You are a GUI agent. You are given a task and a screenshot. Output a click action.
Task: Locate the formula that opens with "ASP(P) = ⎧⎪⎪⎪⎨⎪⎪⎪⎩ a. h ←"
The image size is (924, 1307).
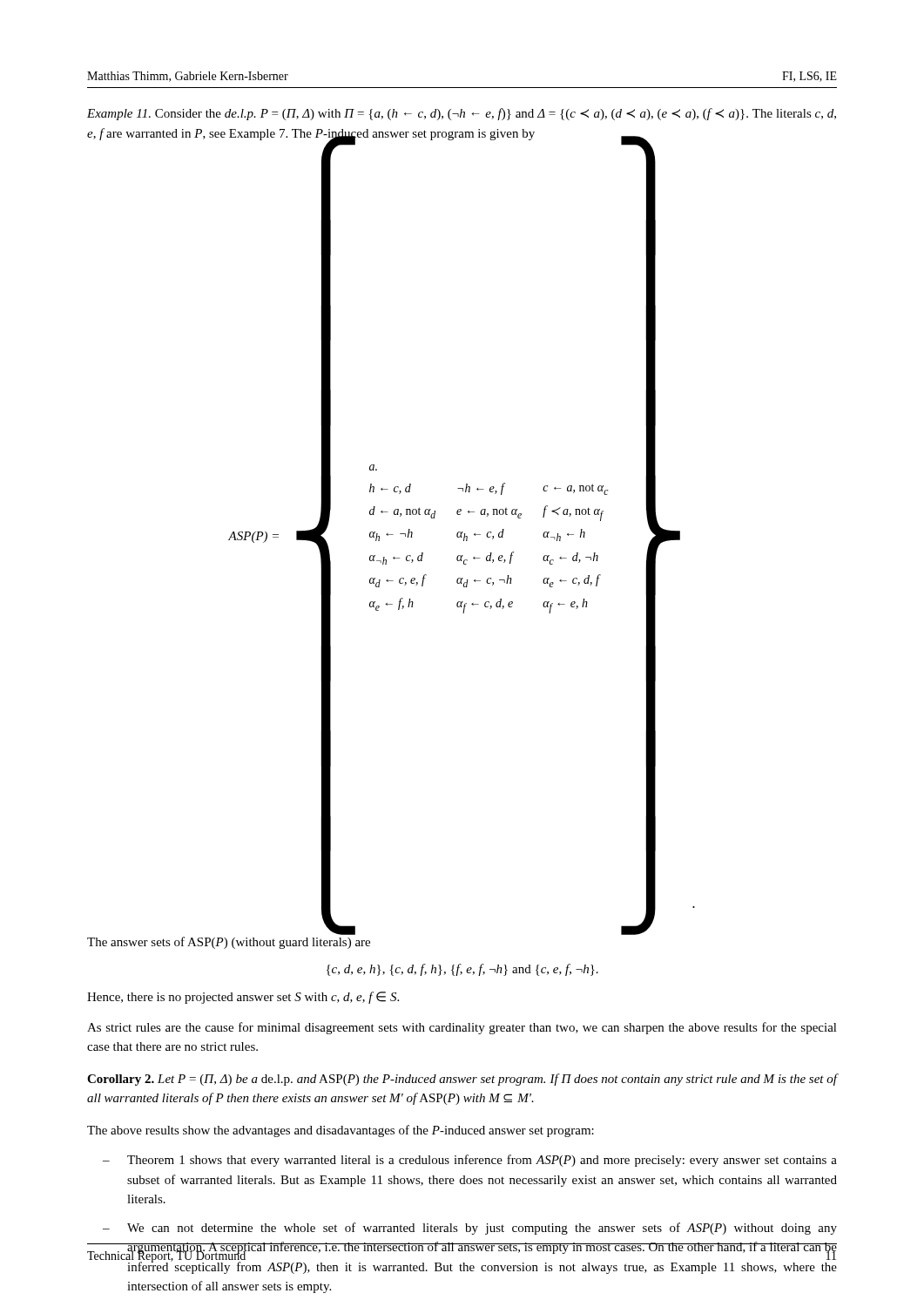[462, 537]
